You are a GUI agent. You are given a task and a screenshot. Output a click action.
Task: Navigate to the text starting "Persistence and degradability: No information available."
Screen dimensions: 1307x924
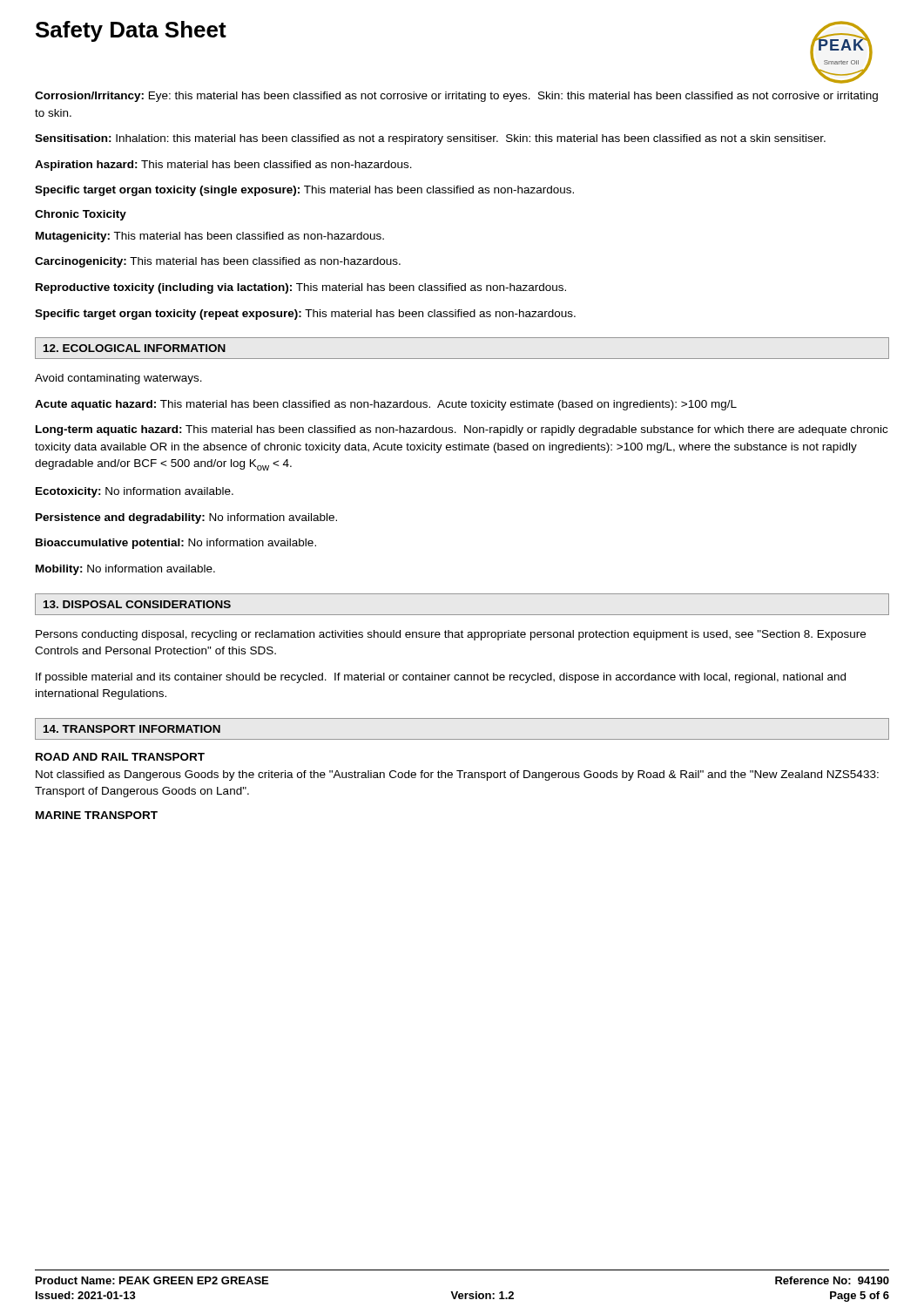click(186, 517)
